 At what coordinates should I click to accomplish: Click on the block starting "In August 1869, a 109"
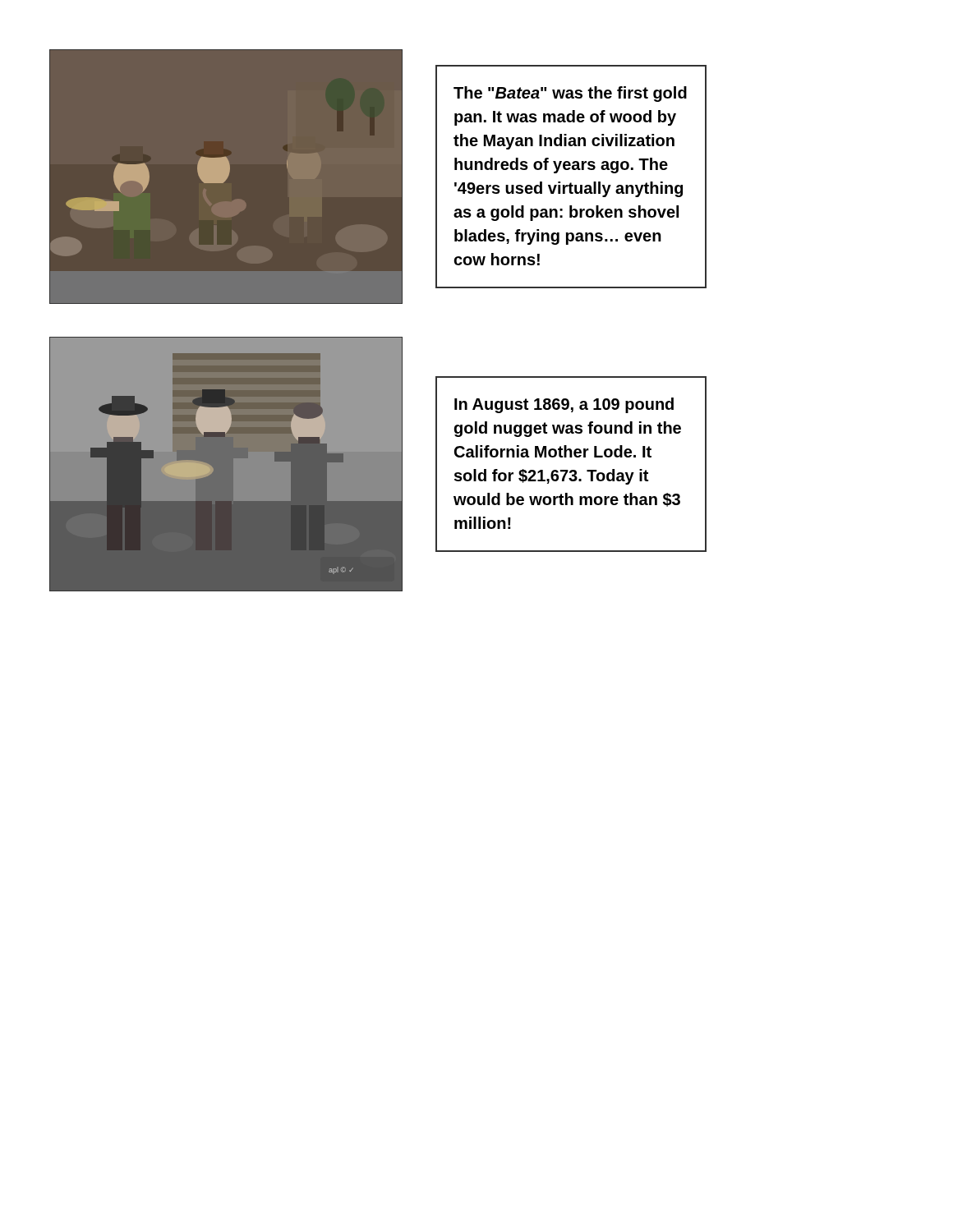tap(571, 464)
